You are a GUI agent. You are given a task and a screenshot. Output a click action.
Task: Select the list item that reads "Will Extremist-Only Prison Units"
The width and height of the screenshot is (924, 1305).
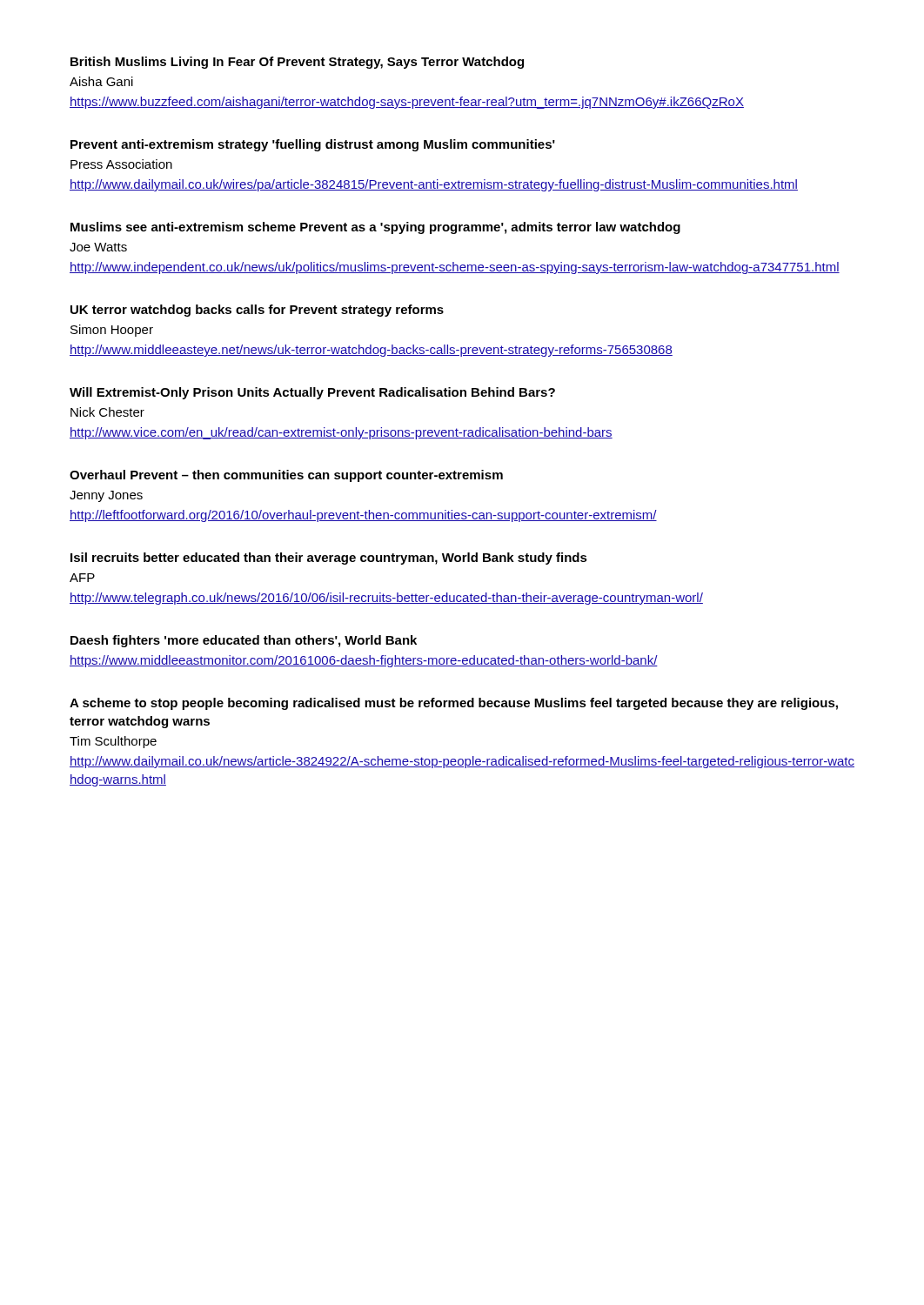pos(312,393)
